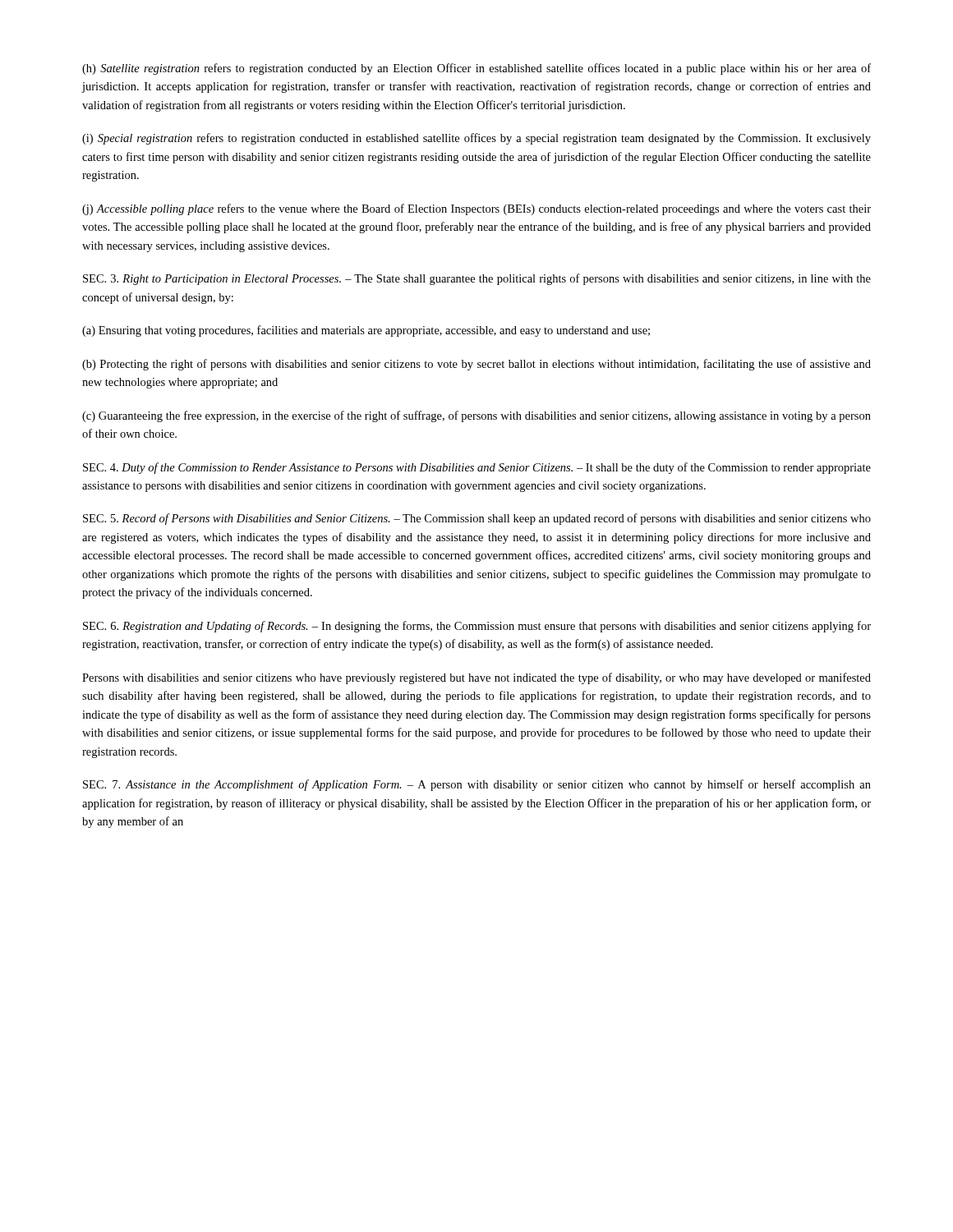Select the region starting "(j) Accessible polling place refers to the"
The image size is (953, 1232).
coord(476,227)
